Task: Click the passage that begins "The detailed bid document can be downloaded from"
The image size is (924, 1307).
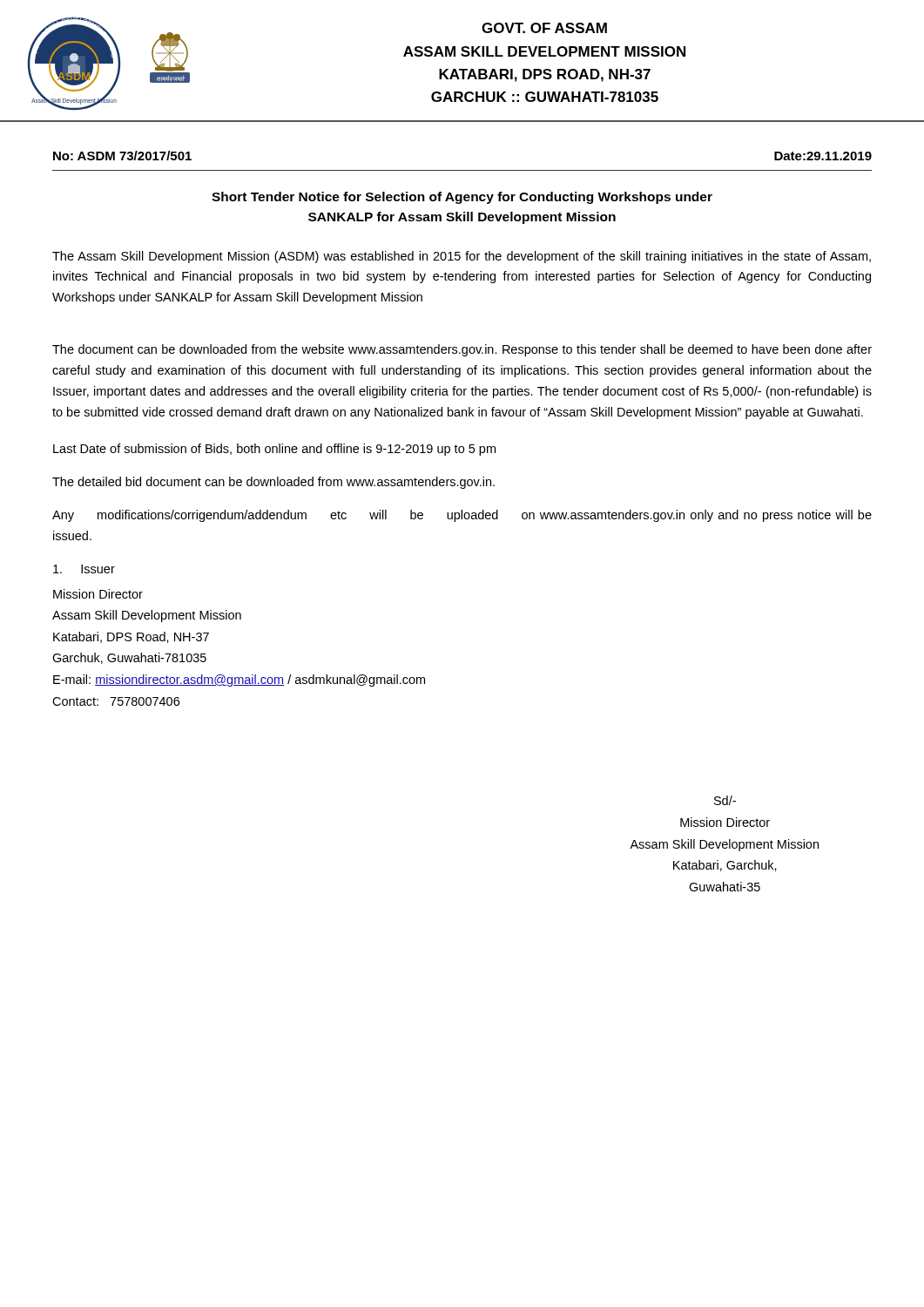Action: point(274,482)
